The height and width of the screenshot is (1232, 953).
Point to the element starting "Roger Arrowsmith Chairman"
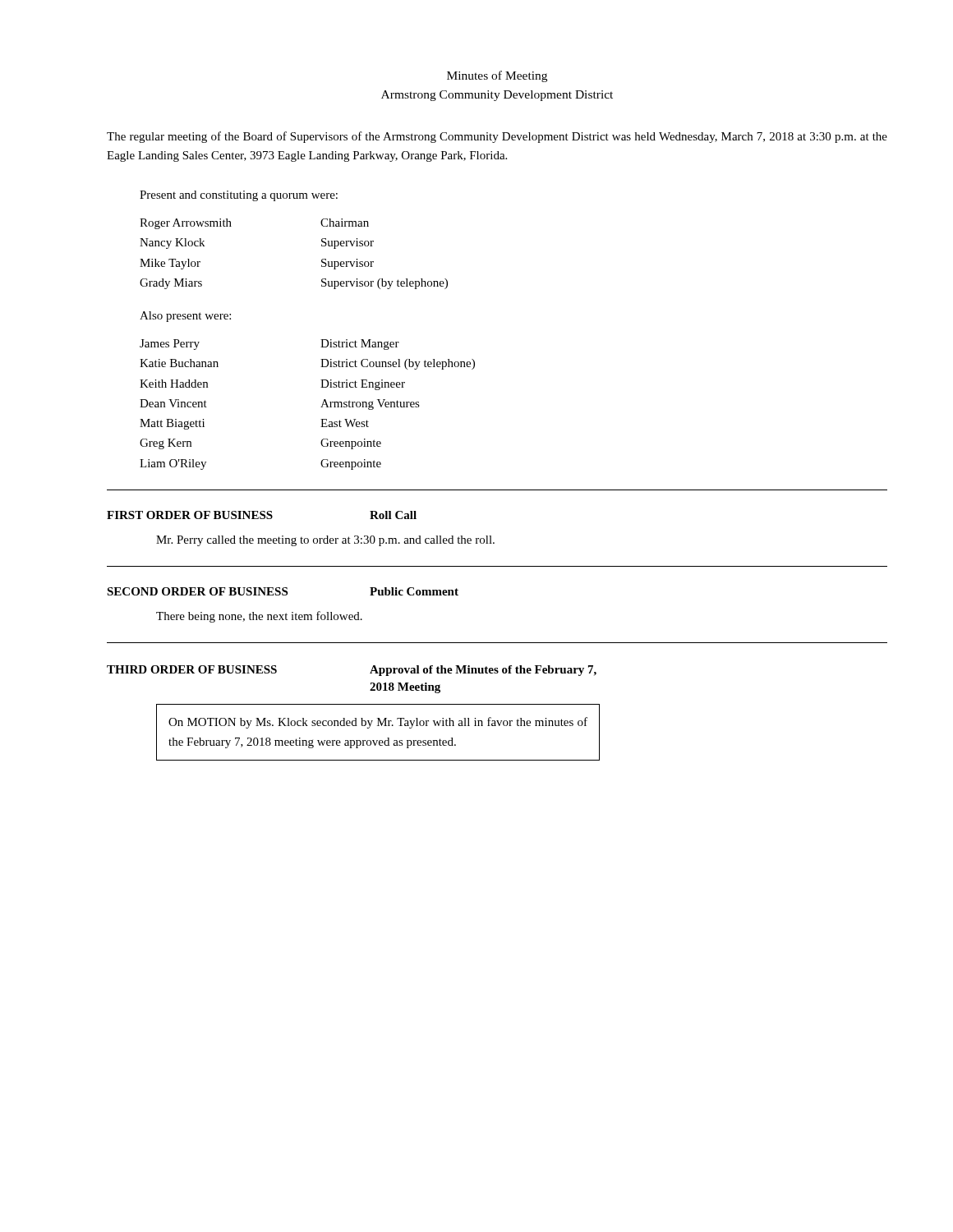[x=176, y=224]
